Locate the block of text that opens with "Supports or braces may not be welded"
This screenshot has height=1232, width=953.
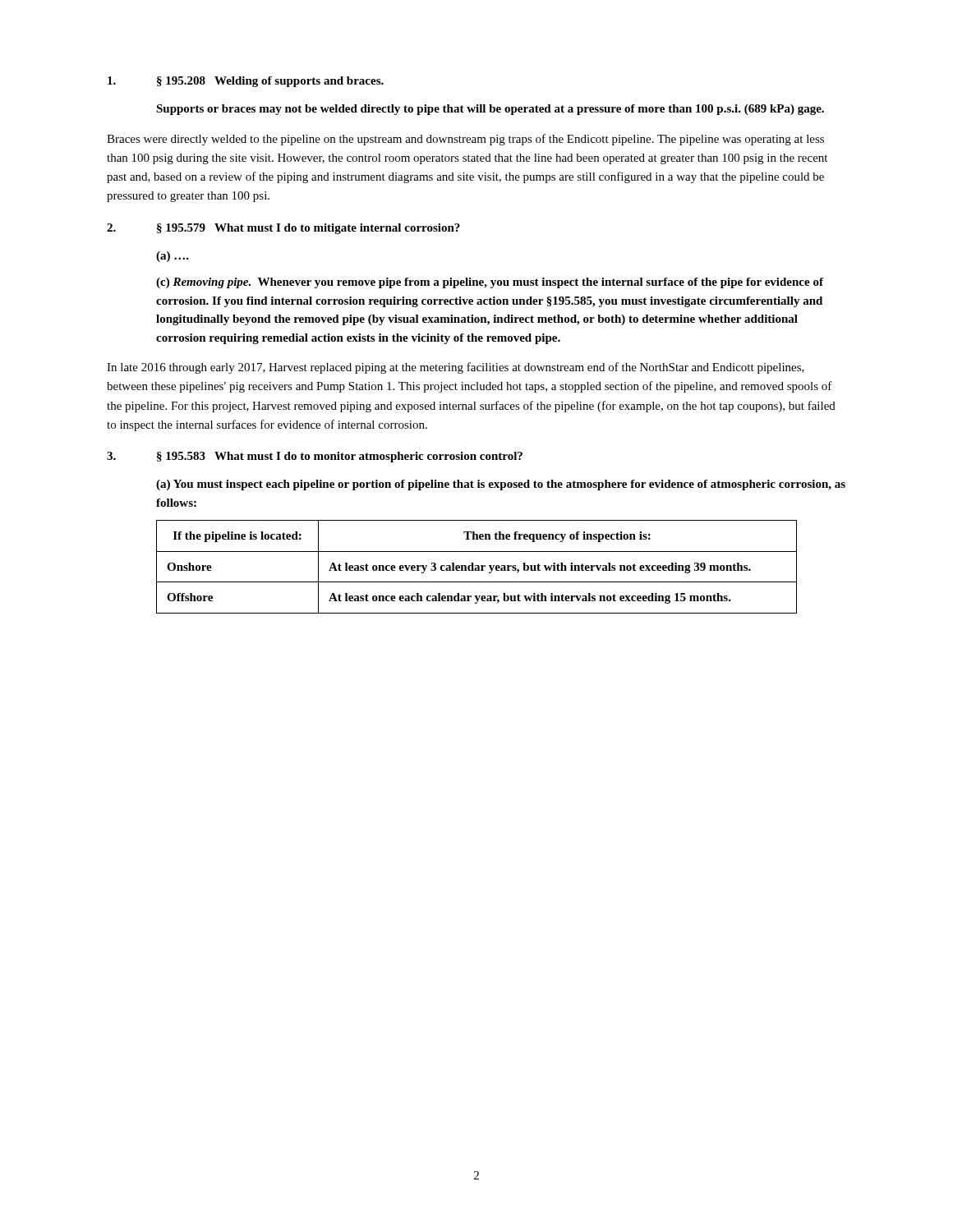click(490, 108)
